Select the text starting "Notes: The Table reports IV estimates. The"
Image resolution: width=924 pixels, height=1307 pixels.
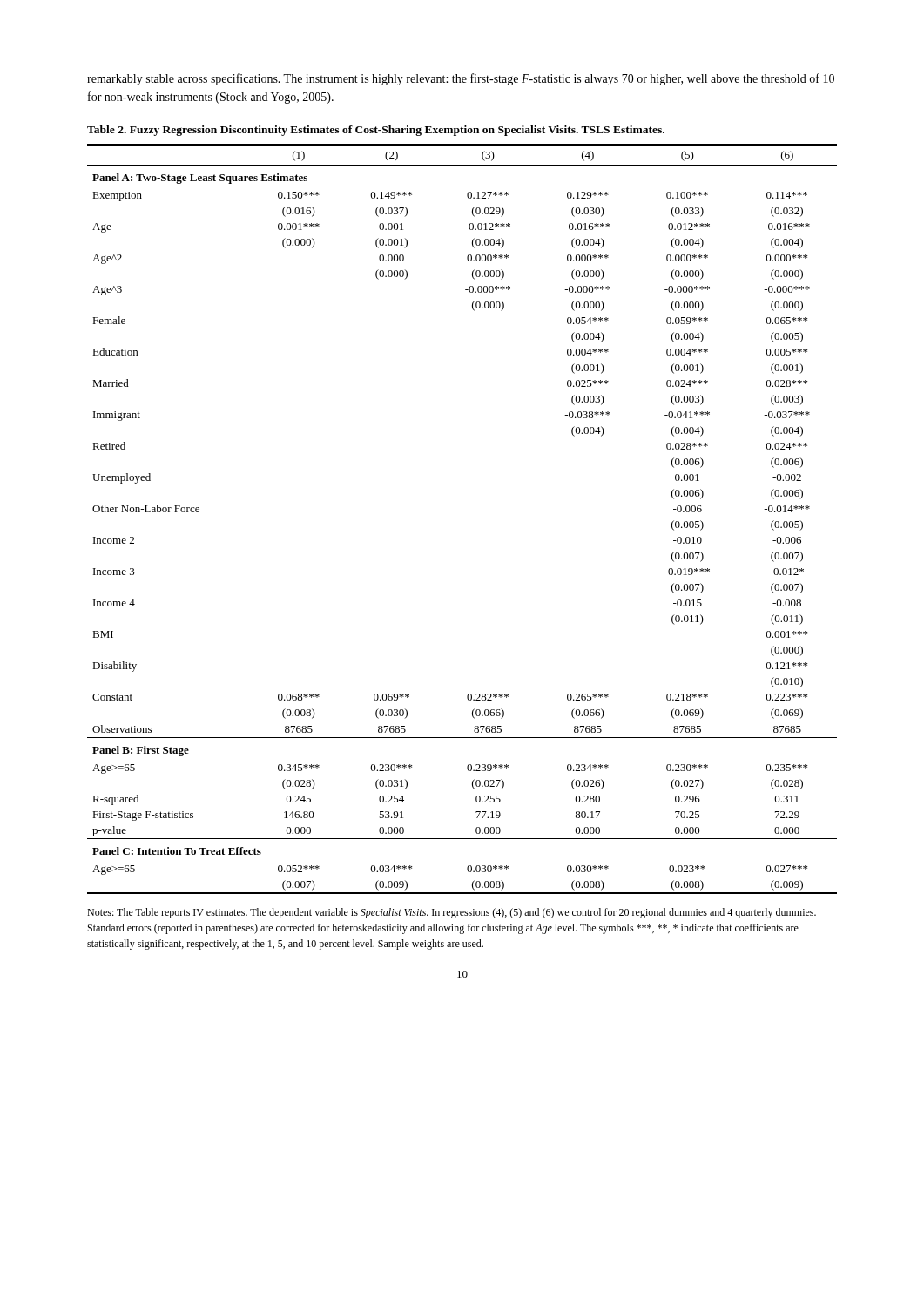point(452,928)
